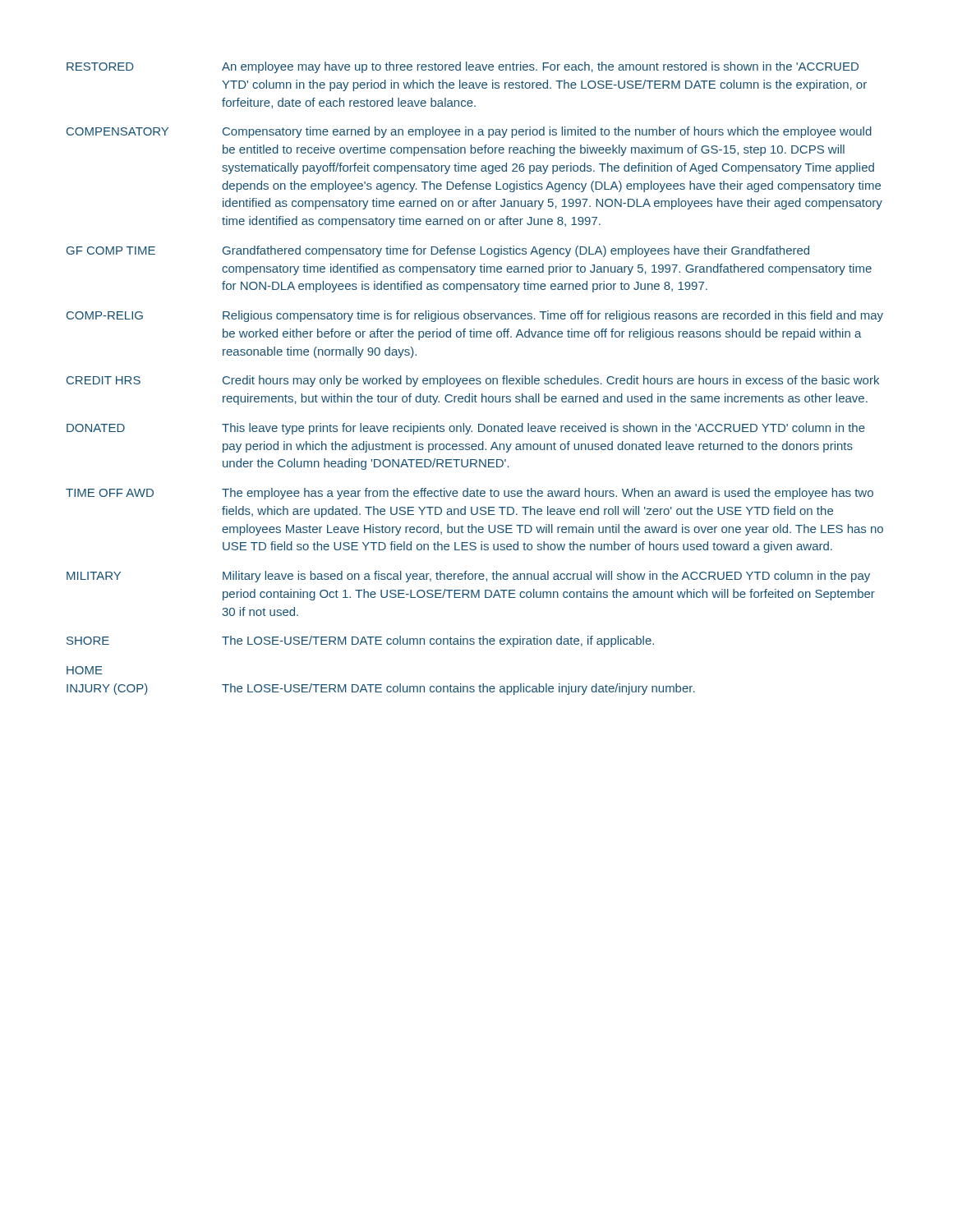Point to the element starting "COMP-RELIG Religious compensatory time is for"
The height and width of the screenshot is (1232, 953).
476,333
